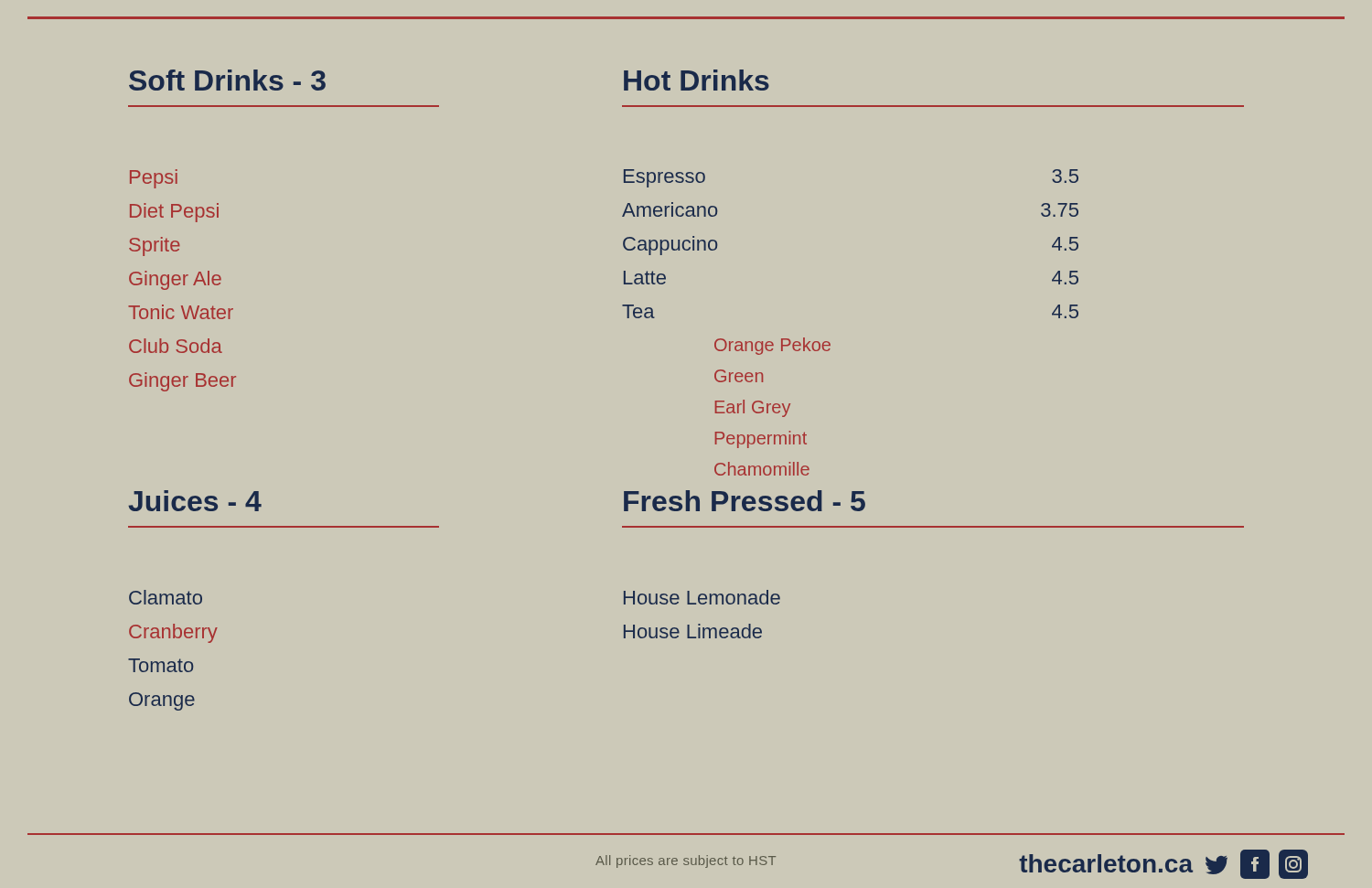
Task: Click where it says "Ginger Beer"
Action: pos(182,380)
